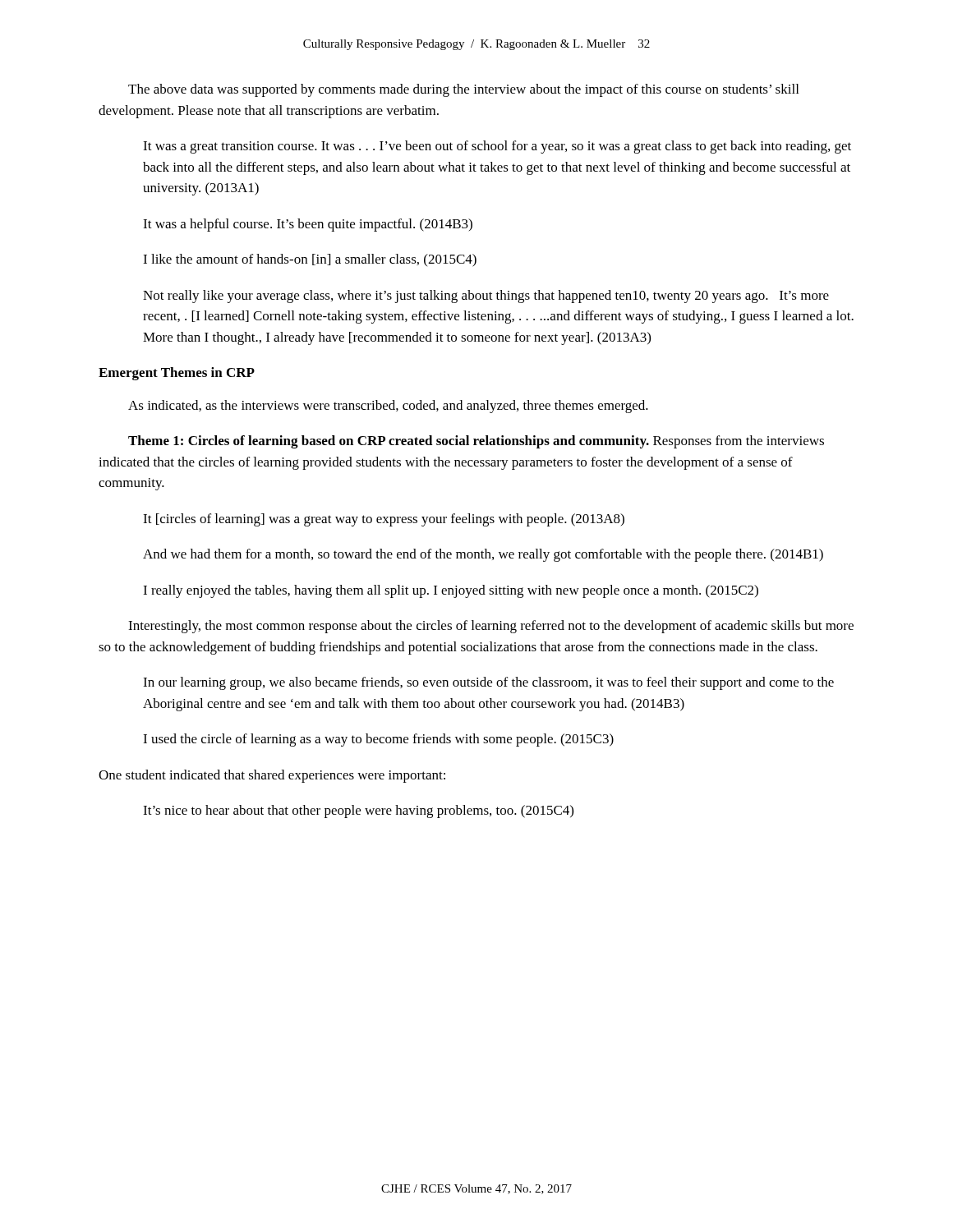
Task: Find the text block with the text "I used the circle"
Action: click(x=378, y=739)
